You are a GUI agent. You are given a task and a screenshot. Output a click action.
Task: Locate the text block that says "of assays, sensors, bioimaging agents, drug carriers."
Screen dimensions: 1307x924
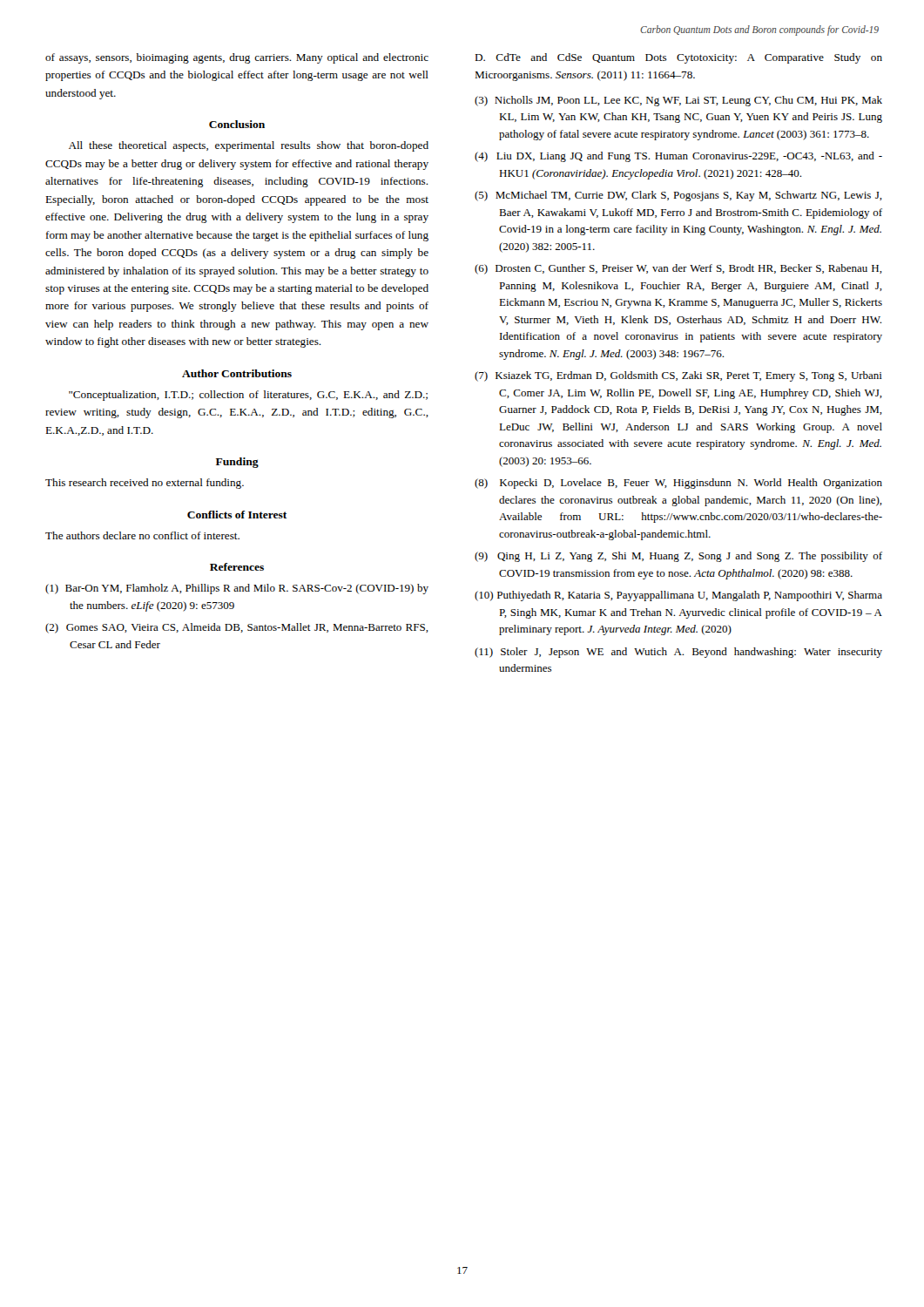237,75
